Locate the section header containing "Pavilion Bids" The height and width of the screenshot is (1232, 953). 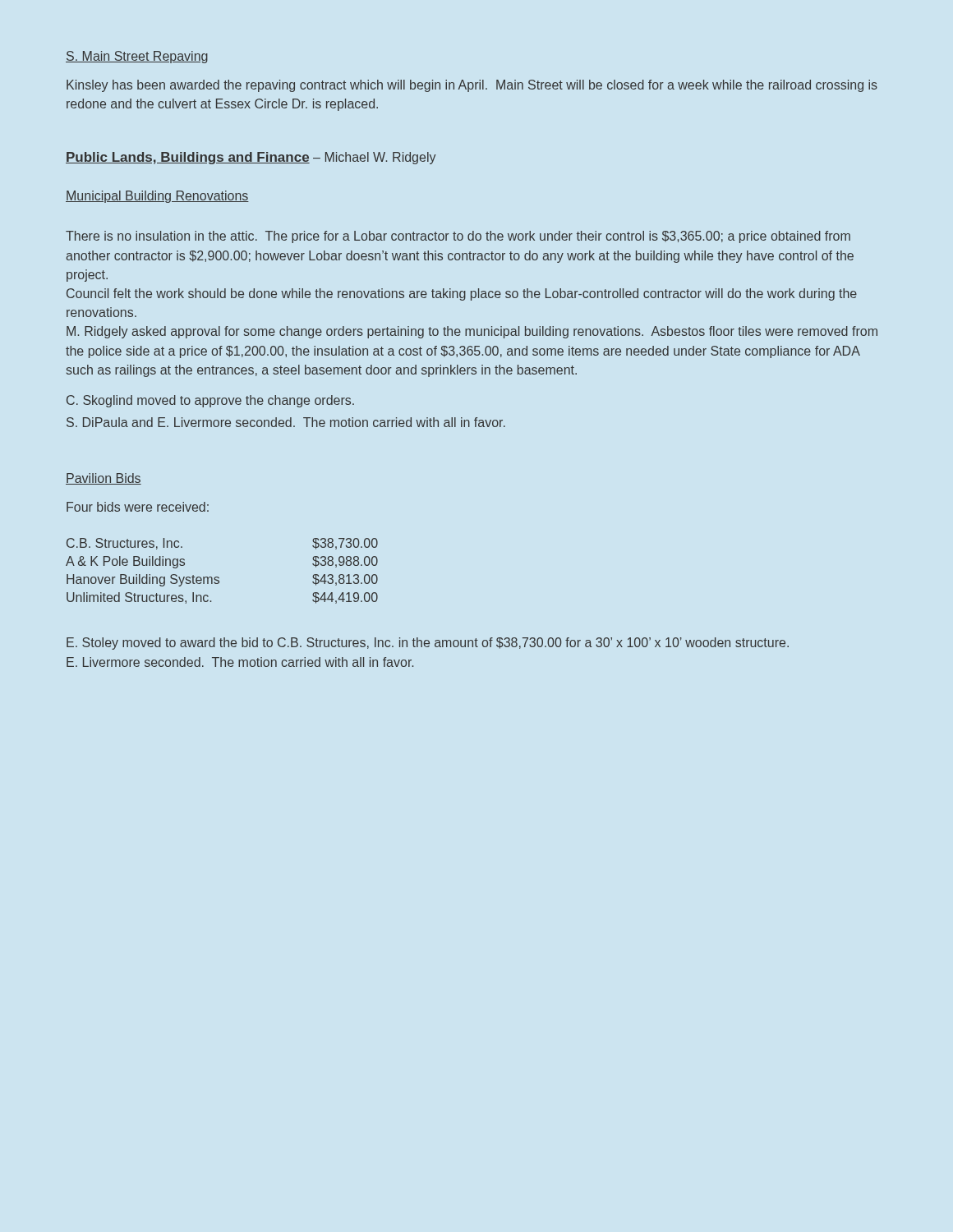103,479
